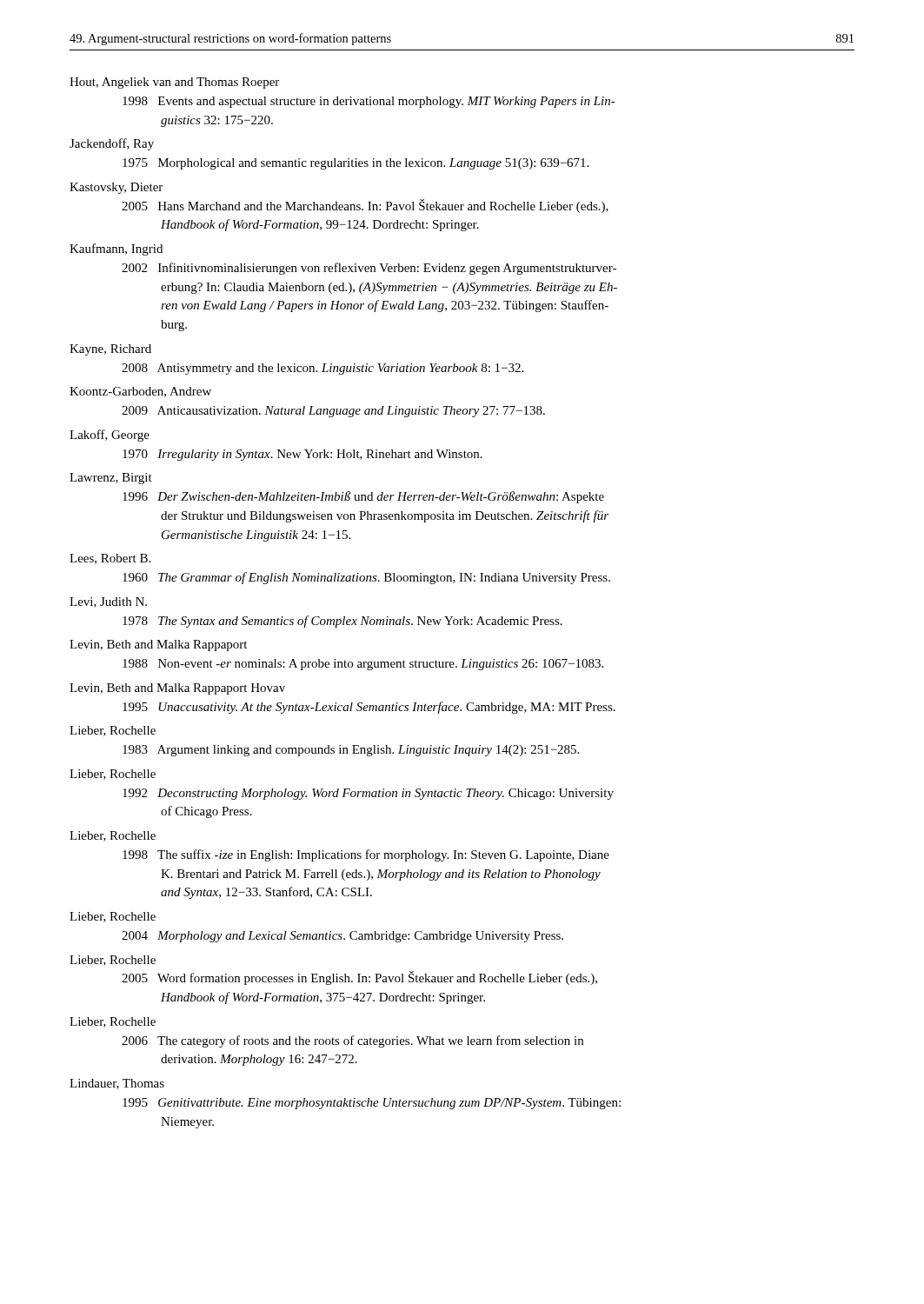Navigate to the block starting "Kaufmann, Ingrid 2002 Infinitivnominalisierungen"
Viewport: 924px width, 1304px height.
coord(462,287)
